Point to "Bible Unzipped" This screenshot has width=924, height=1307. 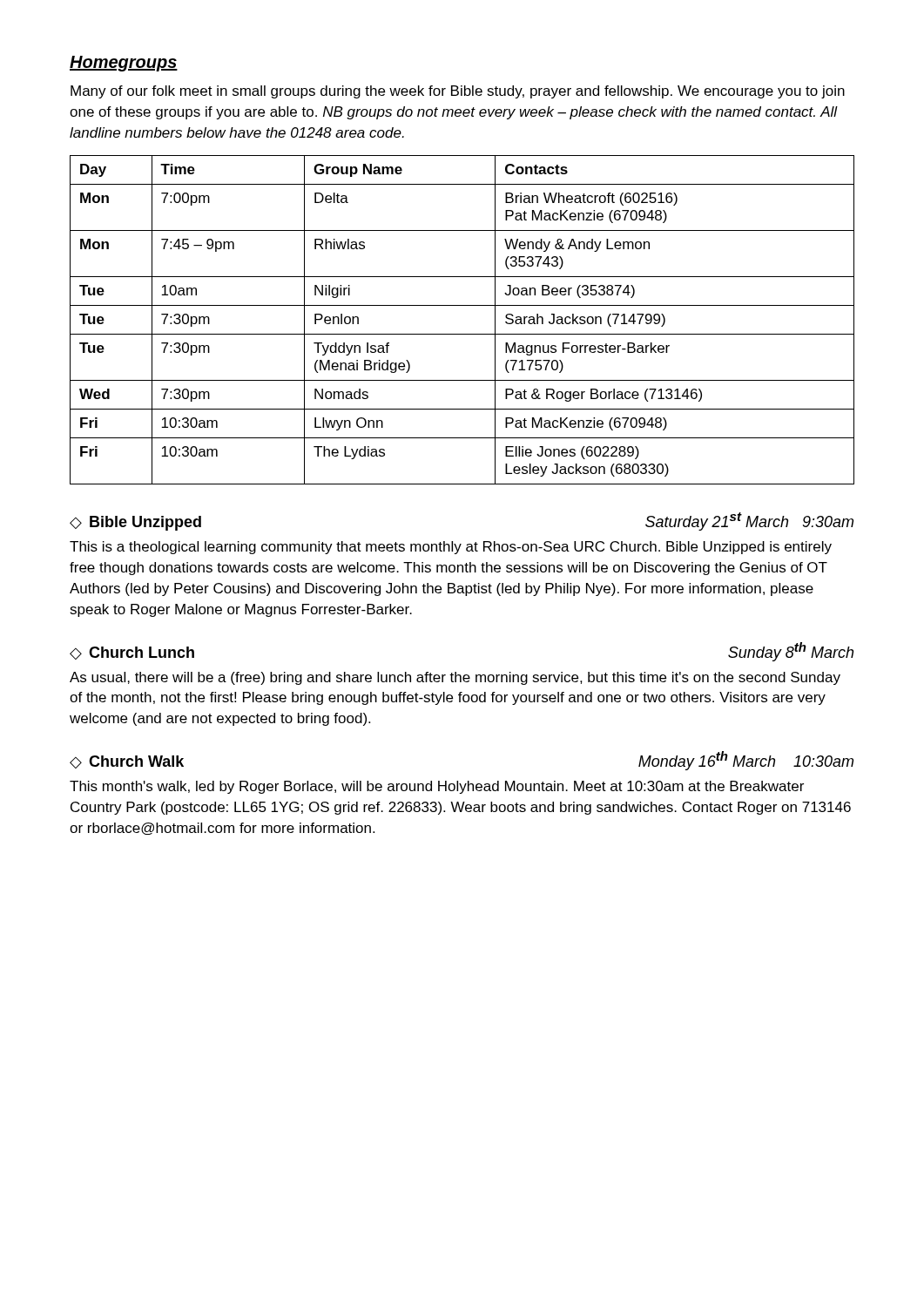tap(145, 522)
